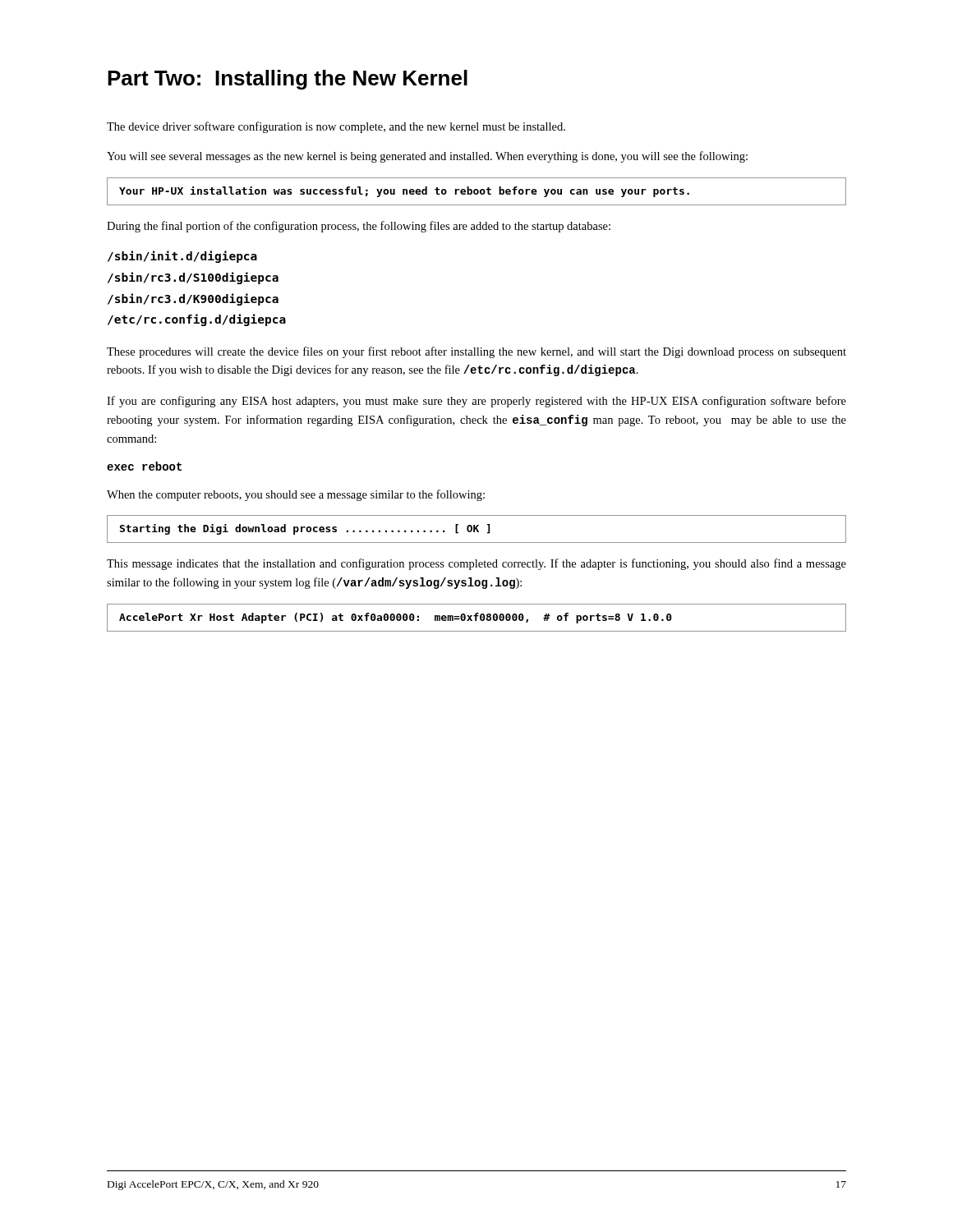Select the text starting "AccelePort Xr Host Adapter (PCI) at 0xf0a00000:"
953x1232 pixels.
pyautogui.click(x=396, y=617)
